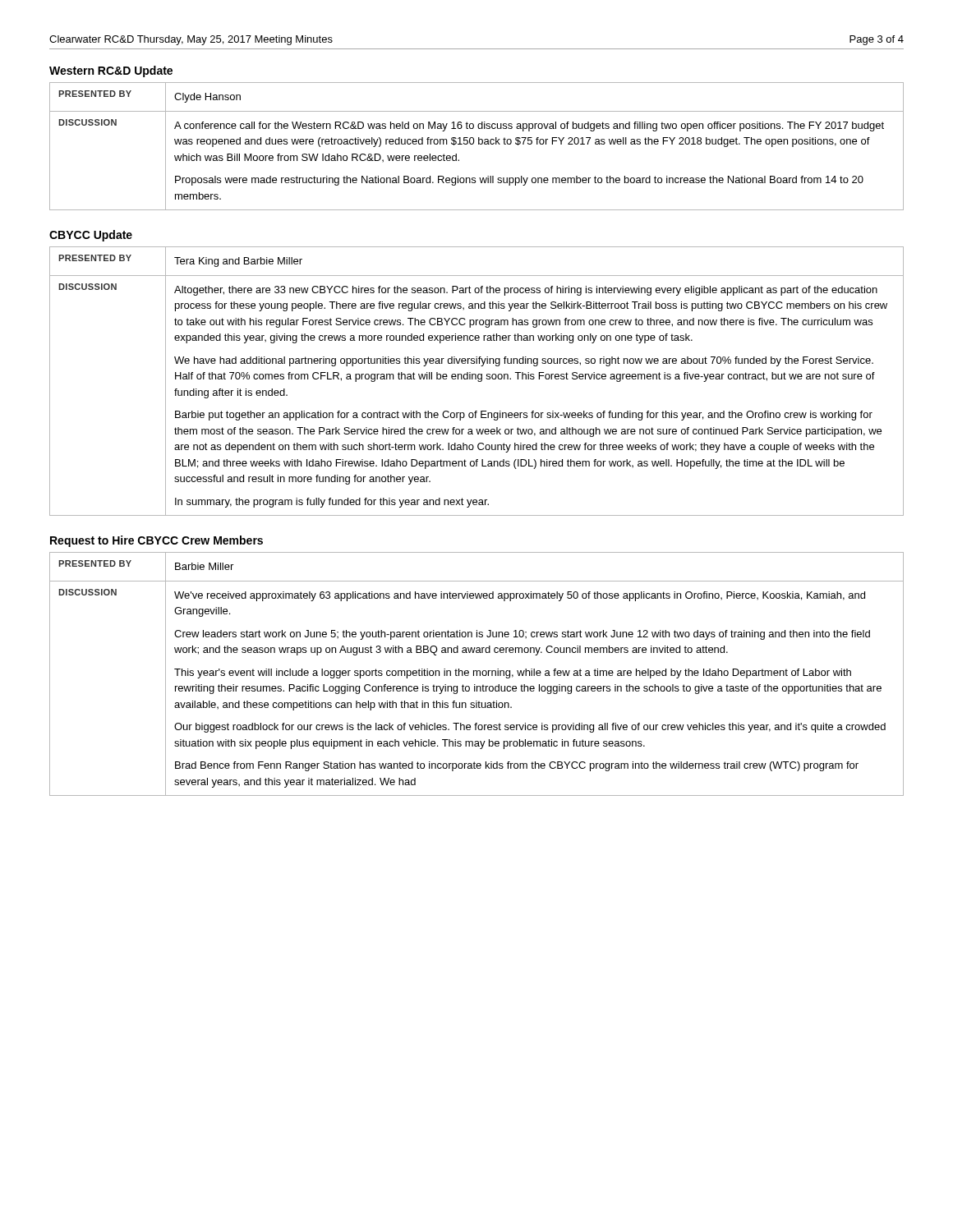Point to the section header beginning "Request to Hire CBYCC"

tap(156, 540)
